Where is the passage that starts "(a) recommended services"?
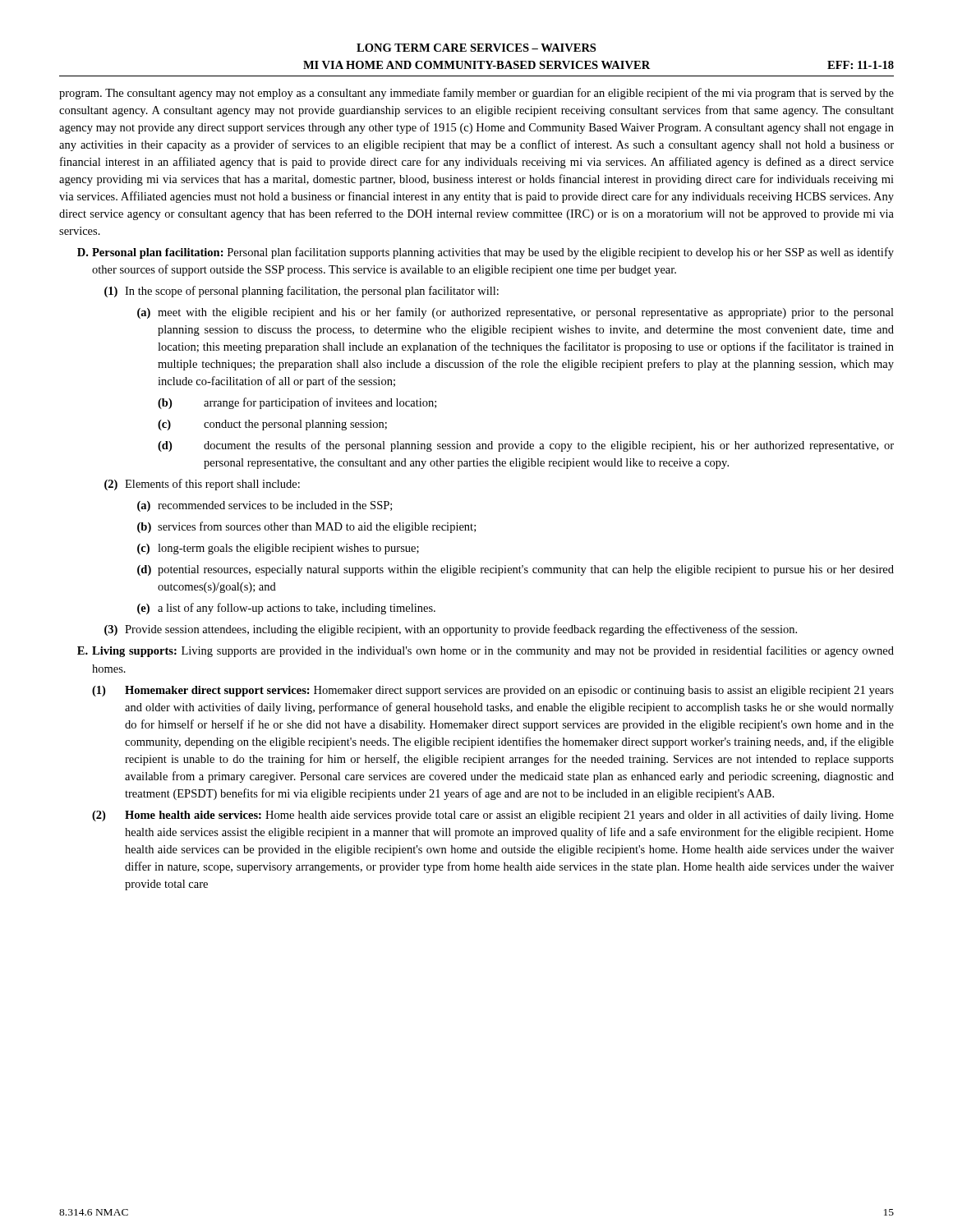This screenshot has width=953, height=1232. point(259,506)
